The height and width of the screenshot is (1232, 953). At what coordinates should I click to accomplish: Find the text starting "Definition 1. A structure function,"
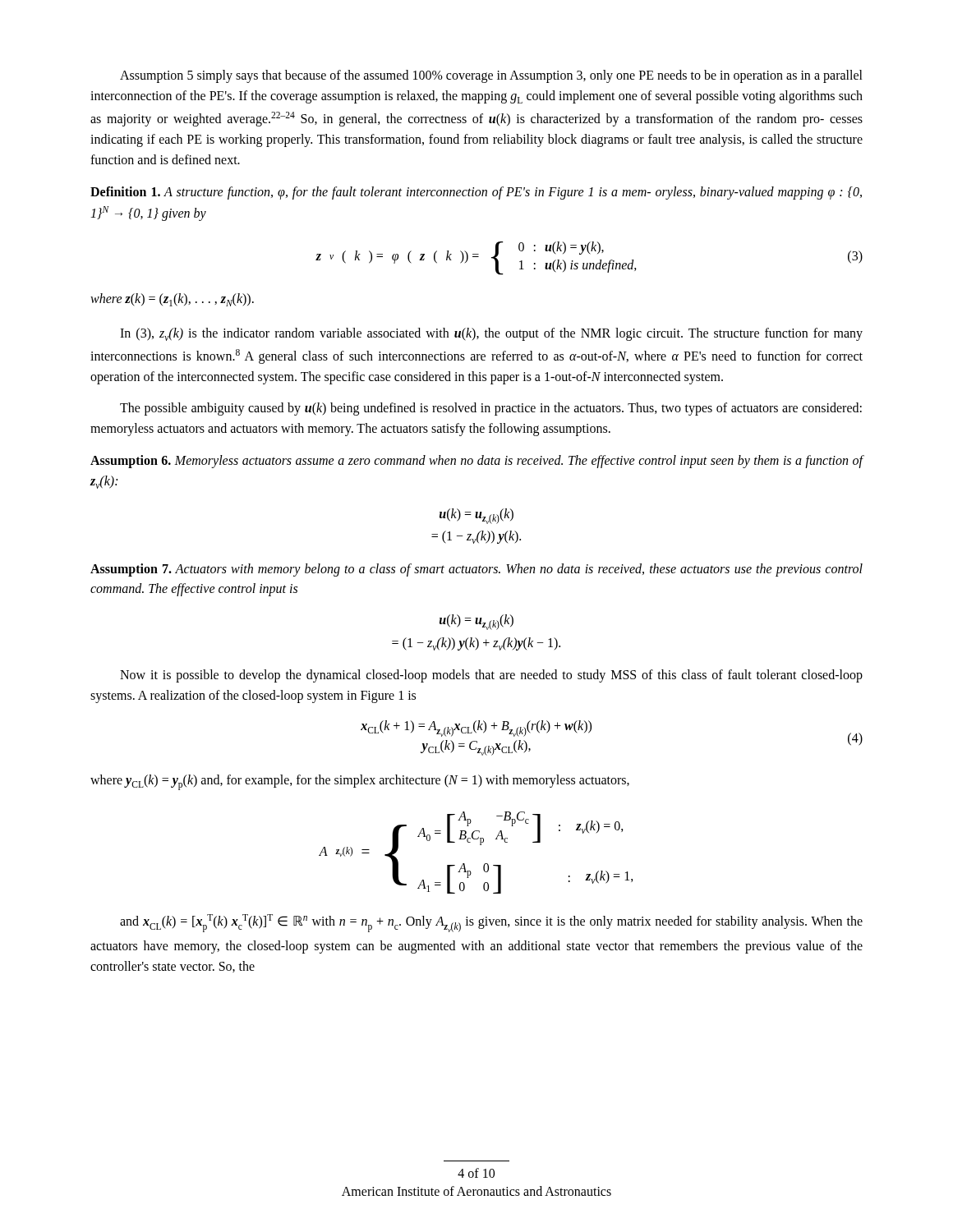tap(476, 202)
